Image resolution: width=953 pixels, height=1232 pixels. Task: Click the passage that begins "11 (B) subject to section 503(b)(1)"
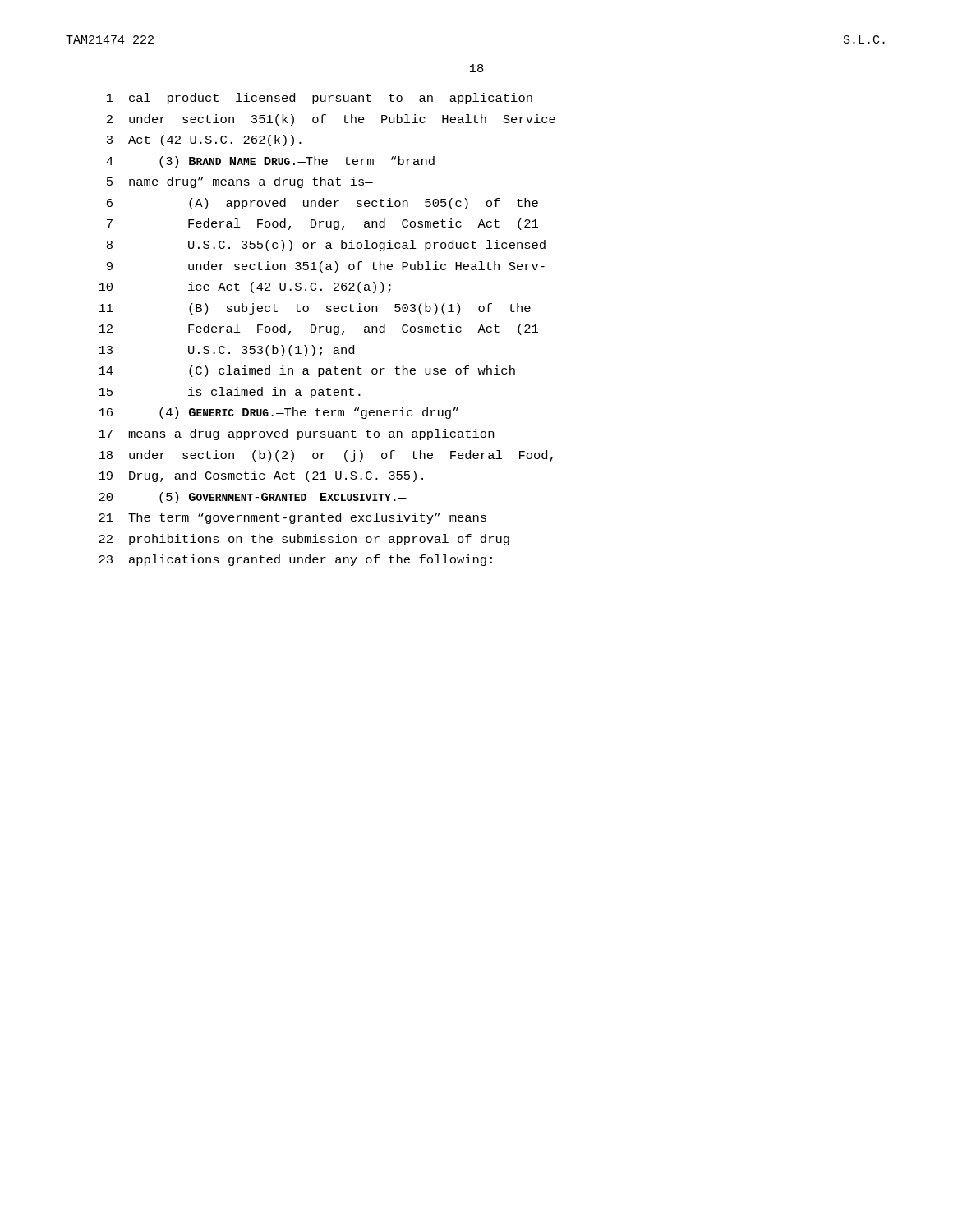476,309
